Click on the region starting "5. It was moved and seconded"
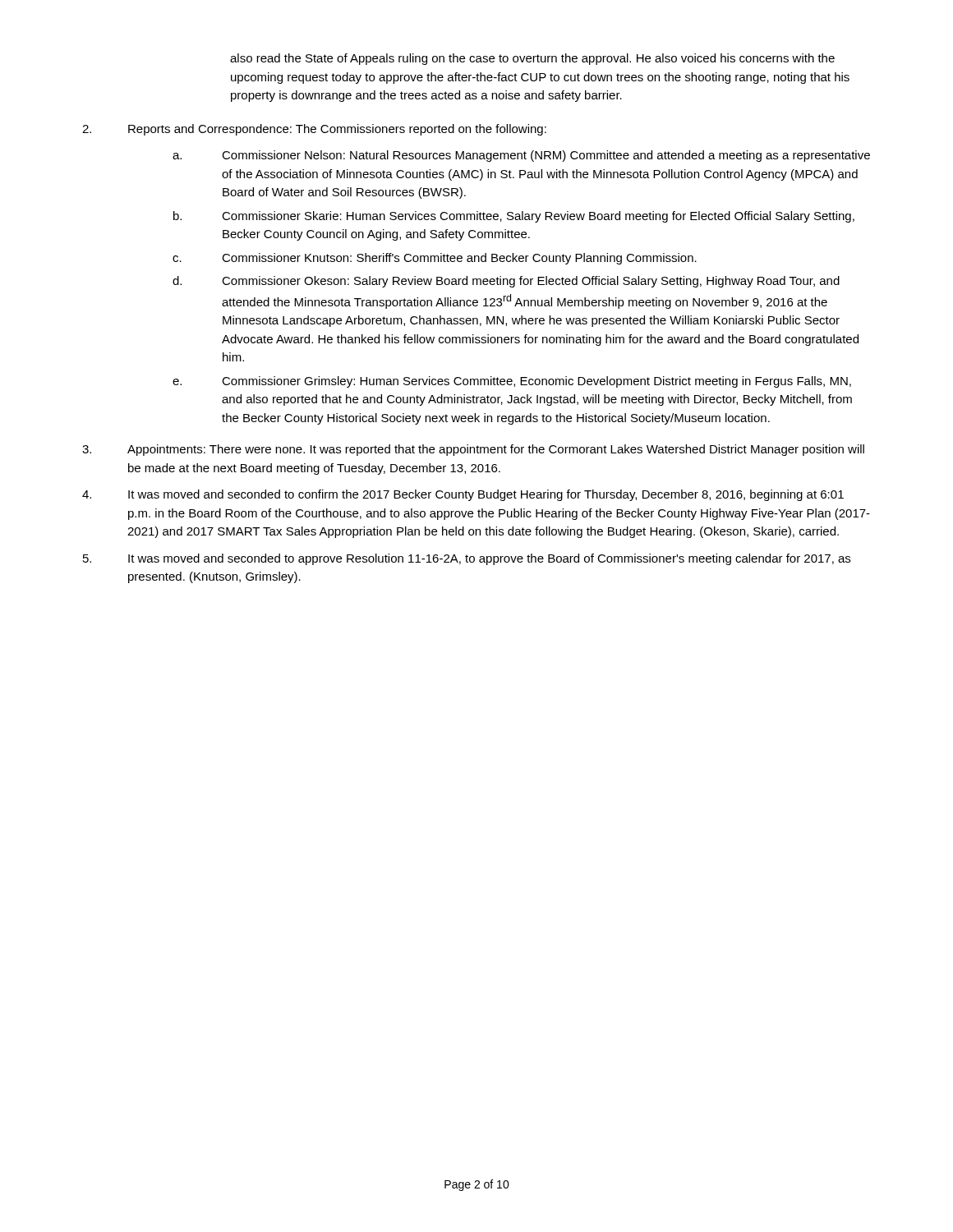Image resolution: width=953 pixels, height=1232 pixels. click(476, 568)
